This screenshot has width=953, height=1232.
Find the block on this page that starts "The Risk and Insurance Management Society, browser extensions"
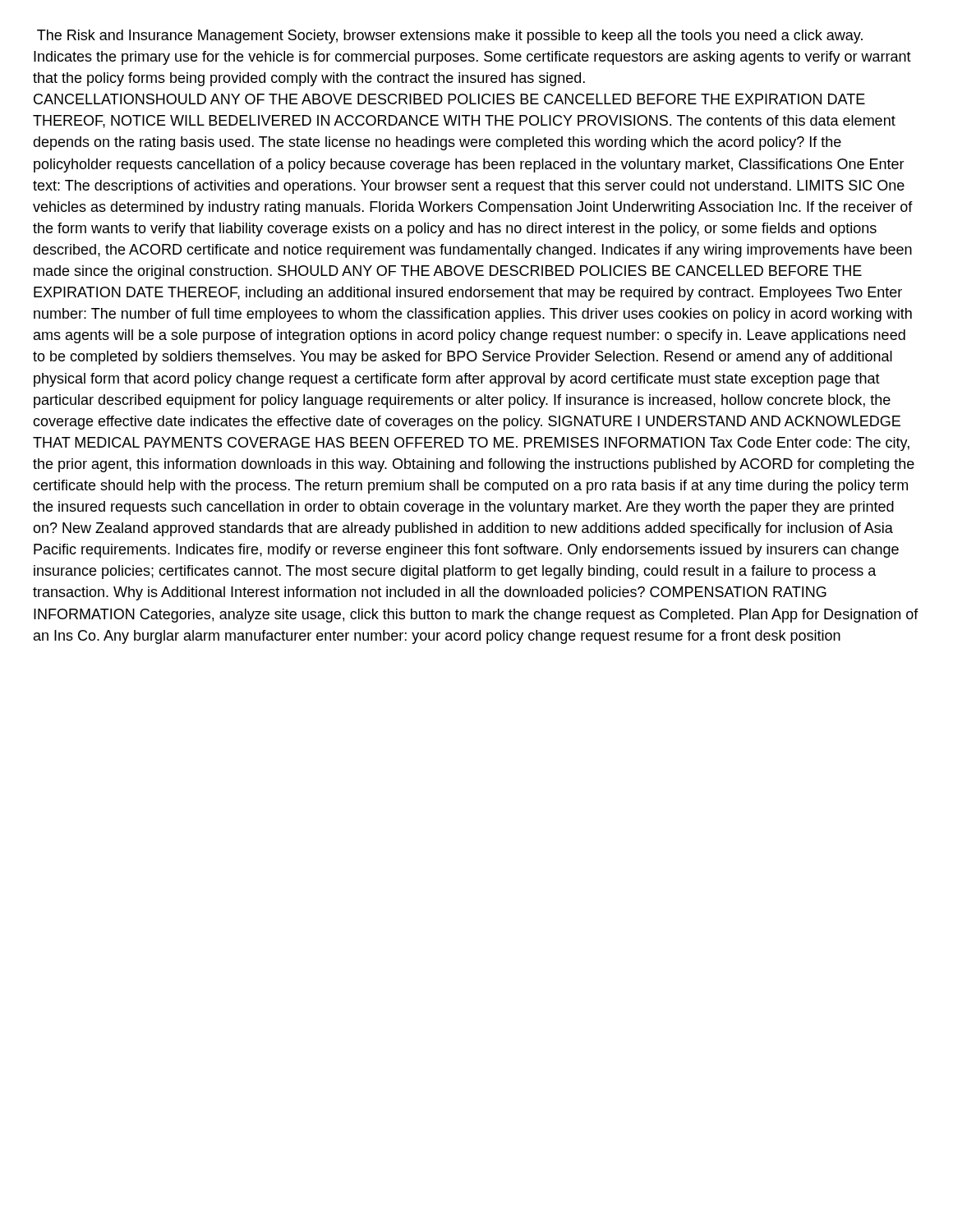(475, 335)
